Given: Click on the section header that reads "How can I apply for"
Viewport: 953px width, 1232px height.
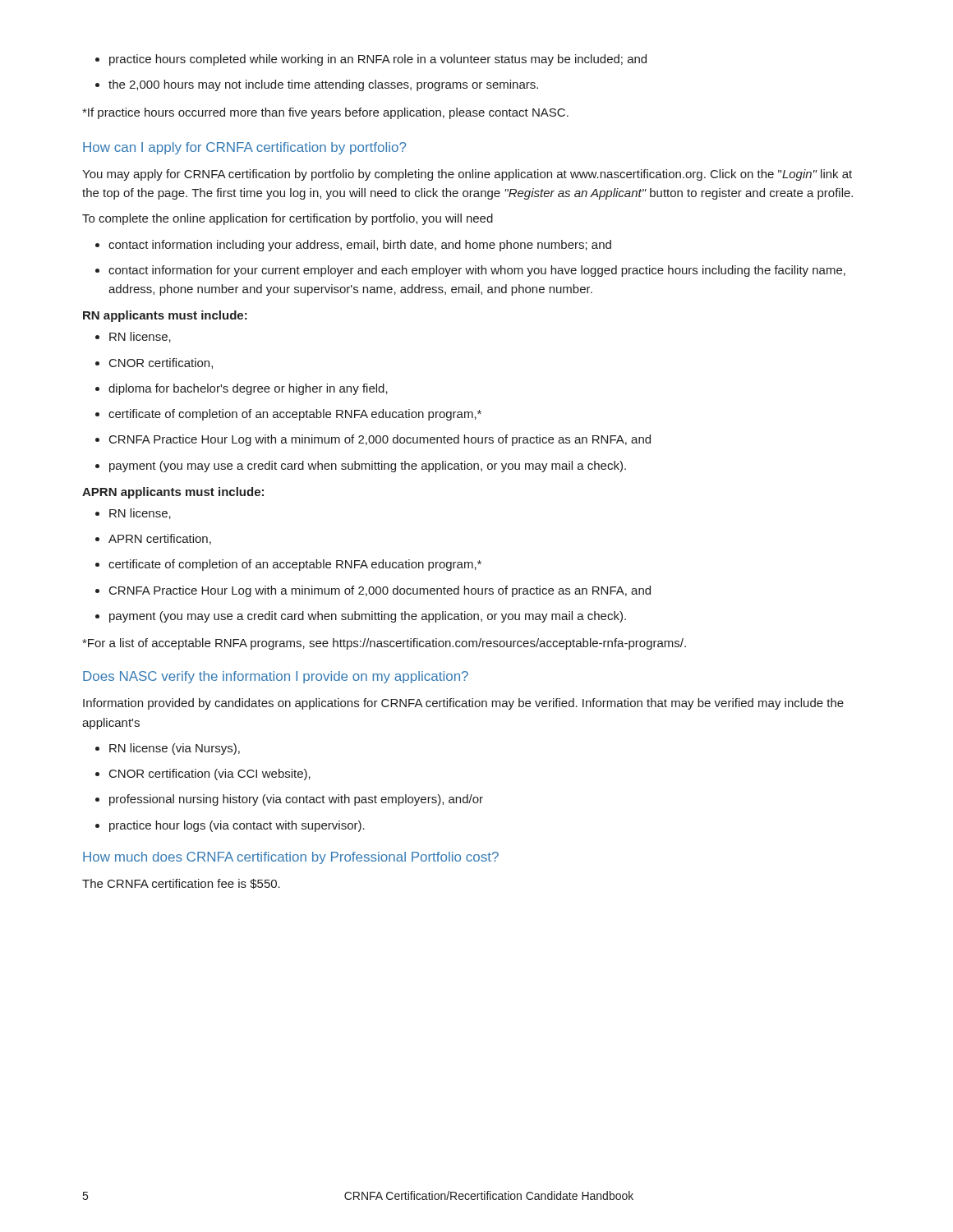Looking at the screenshot, I should coord(244,147).
